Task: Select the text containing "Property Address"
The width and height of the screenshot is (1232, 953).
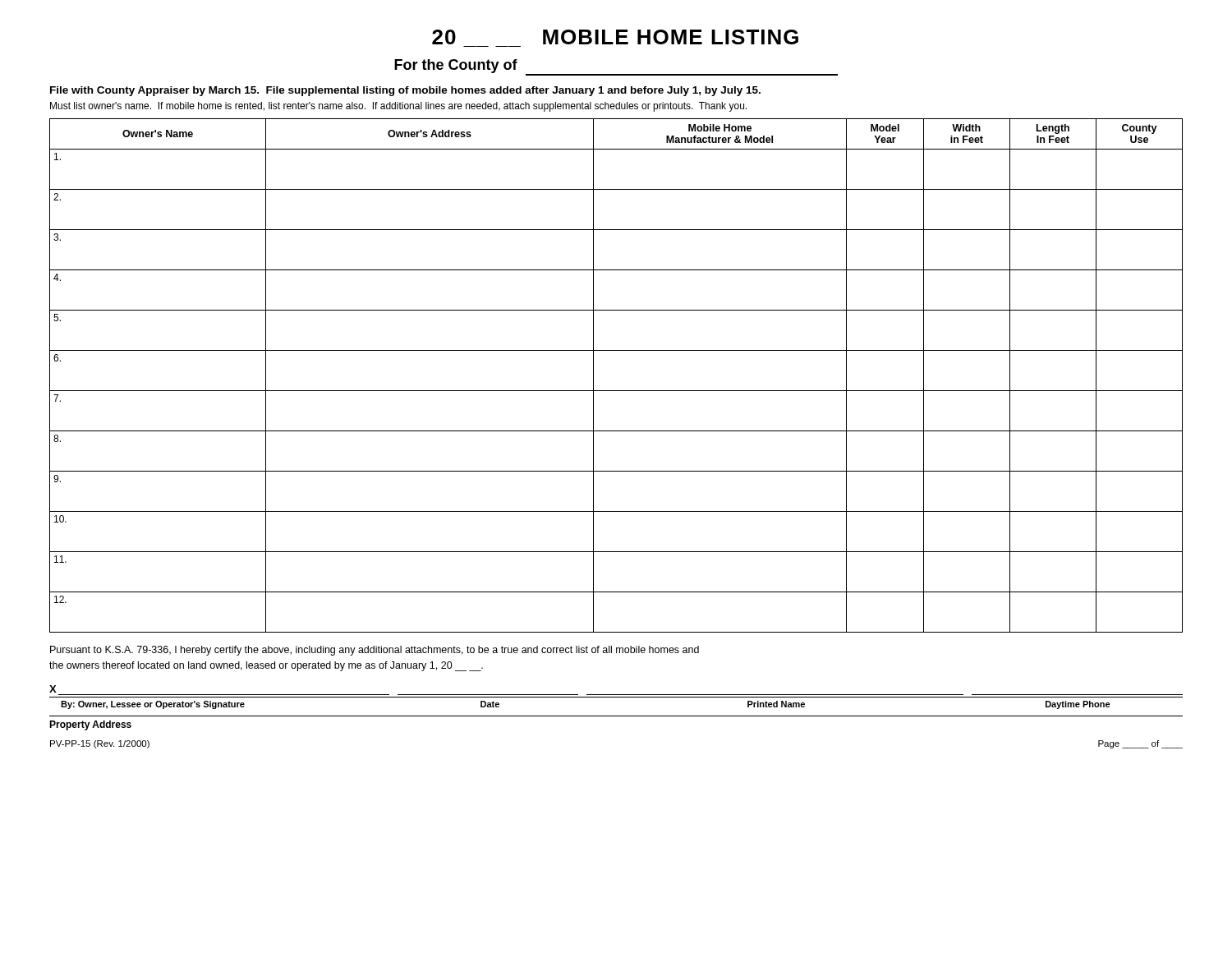Action: point(90,724)
